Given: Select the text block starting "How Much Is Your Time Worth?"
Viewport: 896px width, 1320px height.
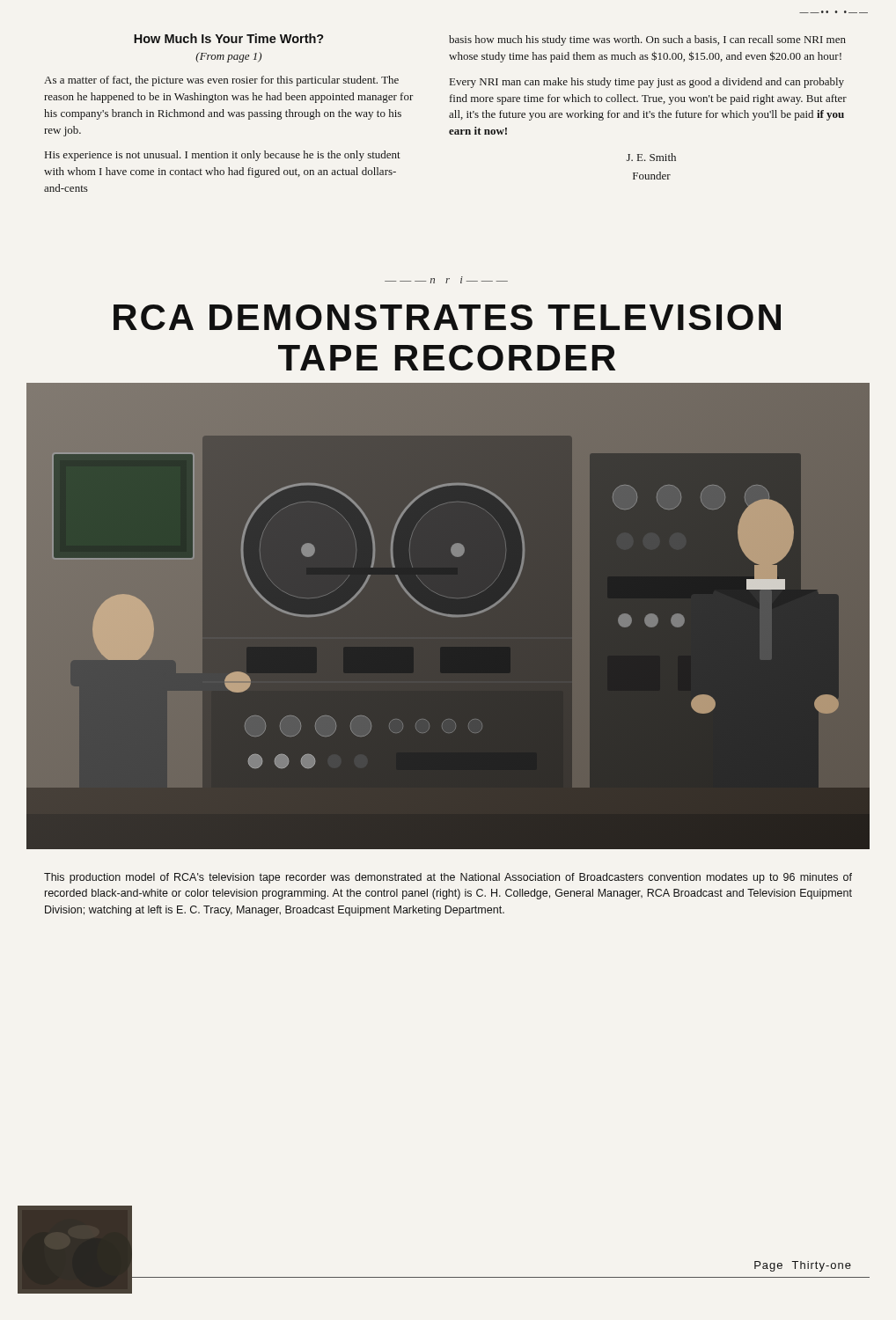Looking at the screenshot, I should click(229, 39).
